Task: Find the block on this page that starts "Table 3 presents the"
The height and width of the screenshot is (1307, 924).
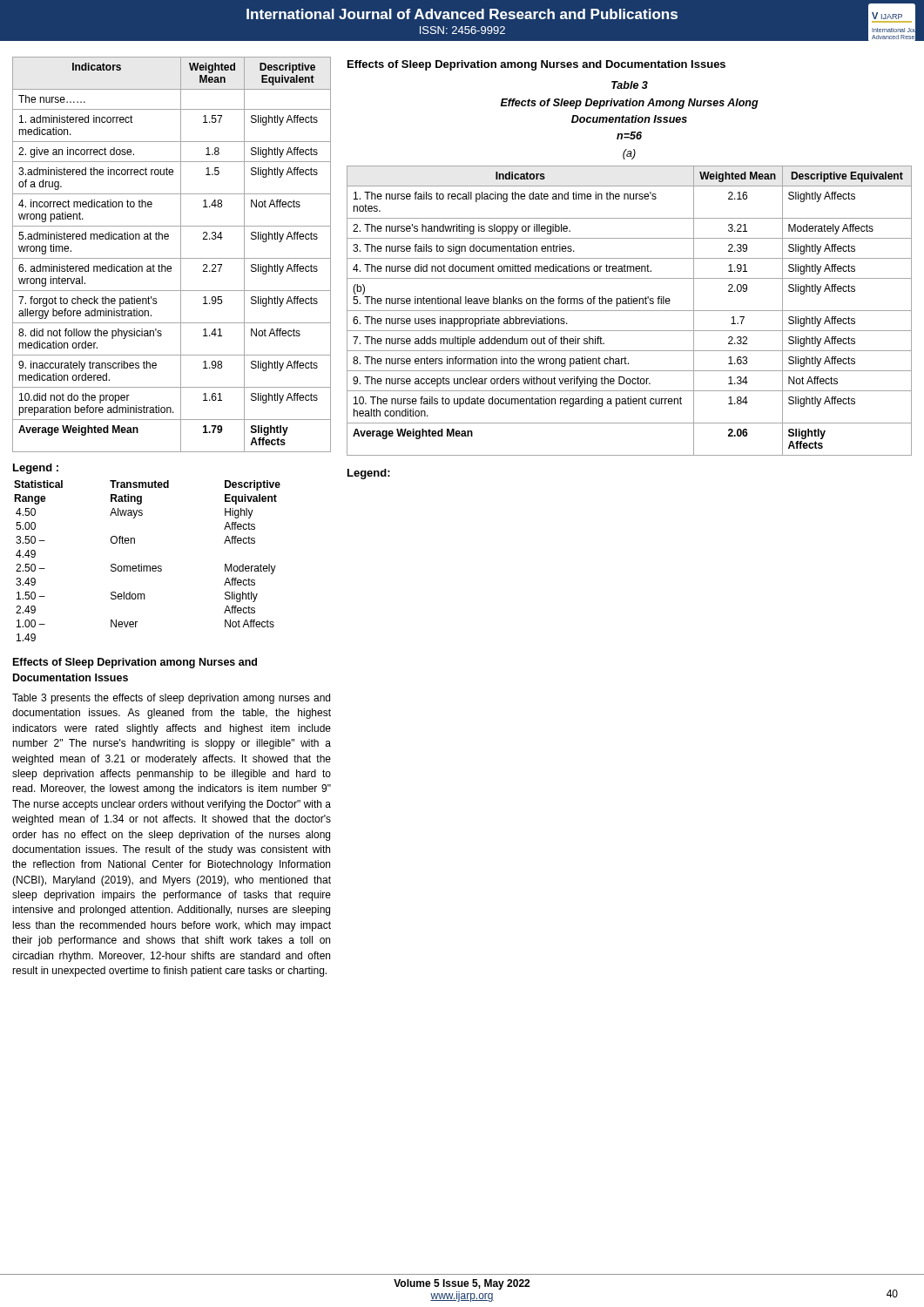Action: (172, 834)
